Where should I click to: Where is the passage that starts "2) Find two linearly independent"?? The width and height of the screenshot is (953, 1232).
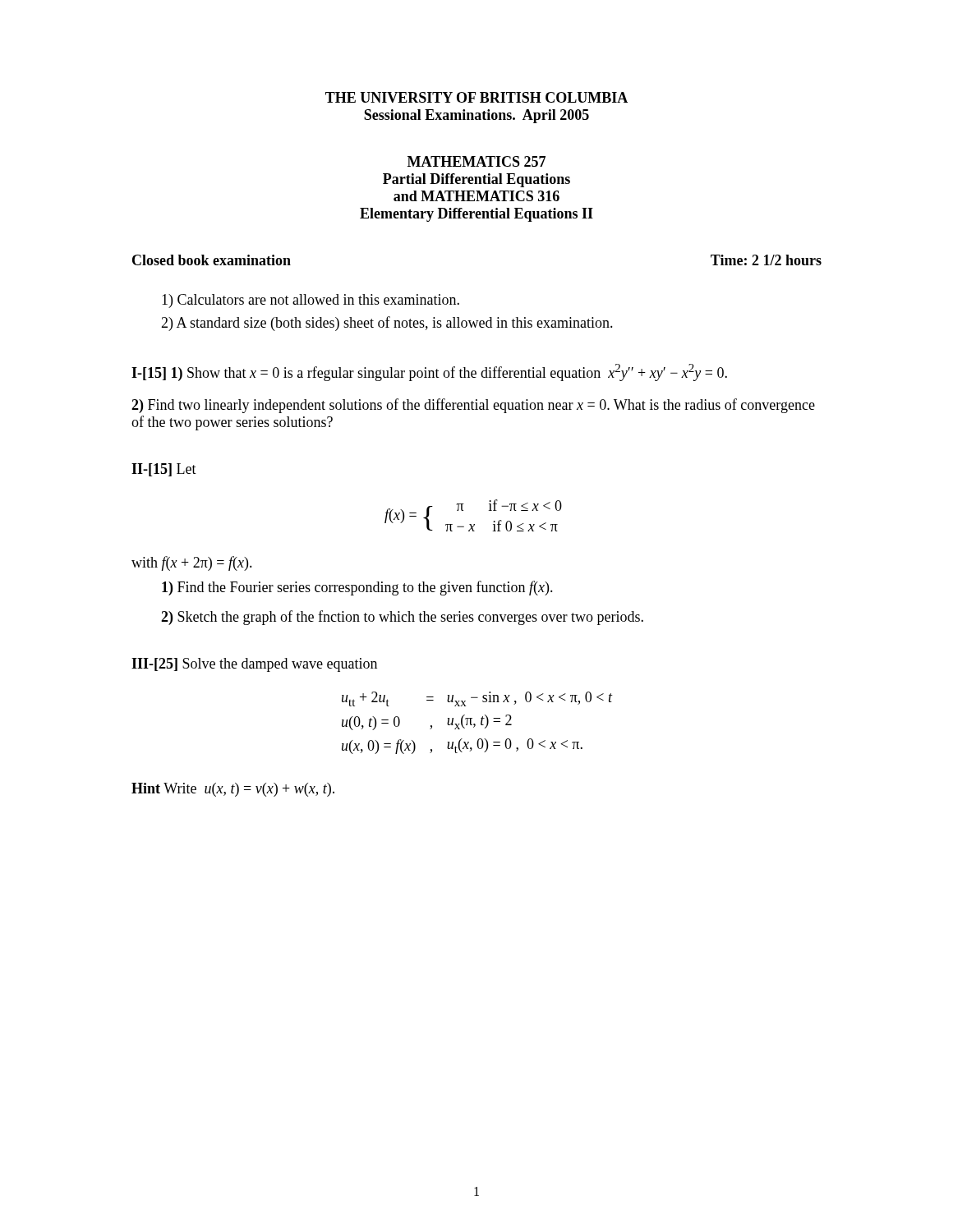(473, 414)
